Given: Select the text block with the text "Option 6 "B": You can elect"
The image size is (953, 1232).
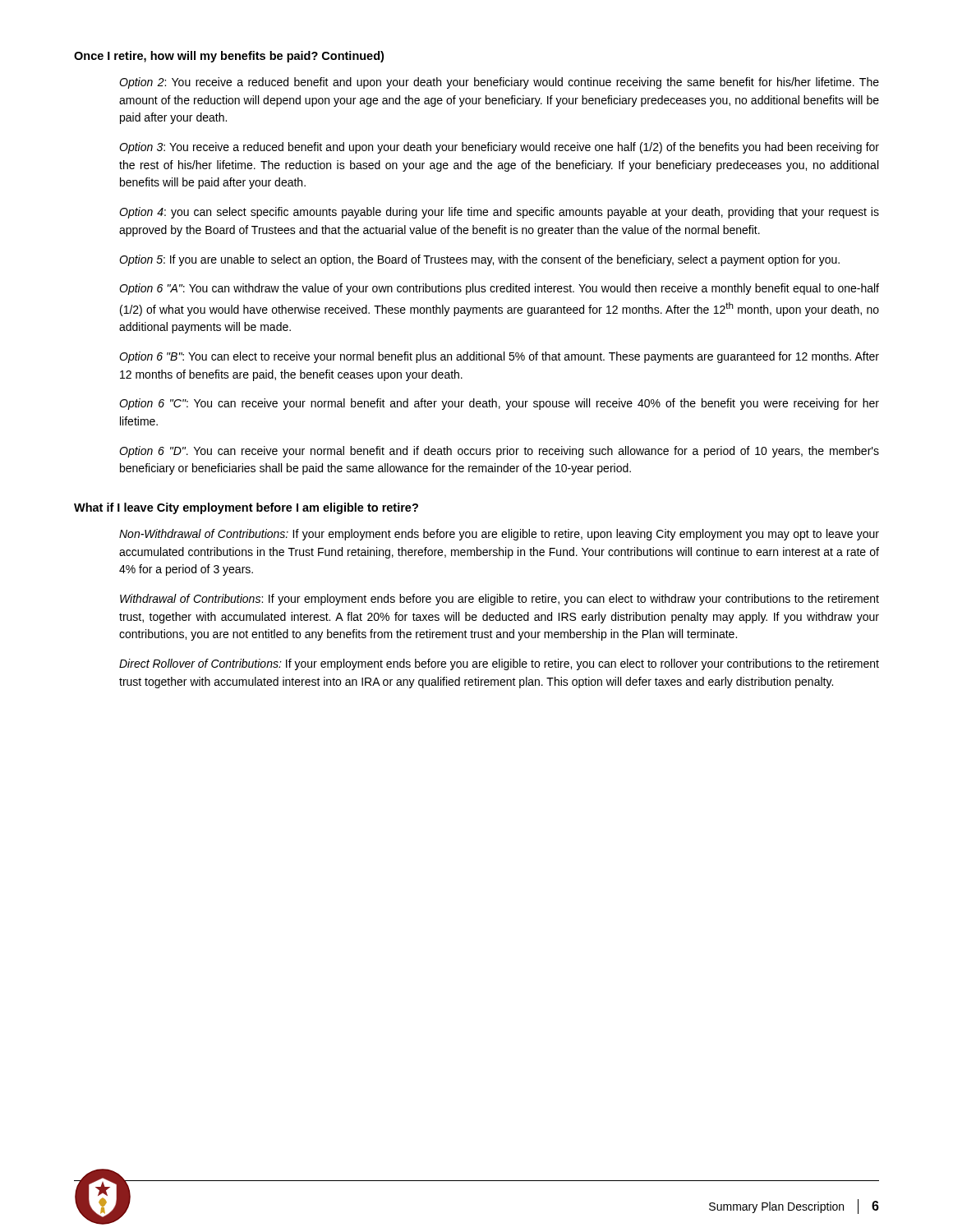Looking at the screenshot, I should (499, 365).
